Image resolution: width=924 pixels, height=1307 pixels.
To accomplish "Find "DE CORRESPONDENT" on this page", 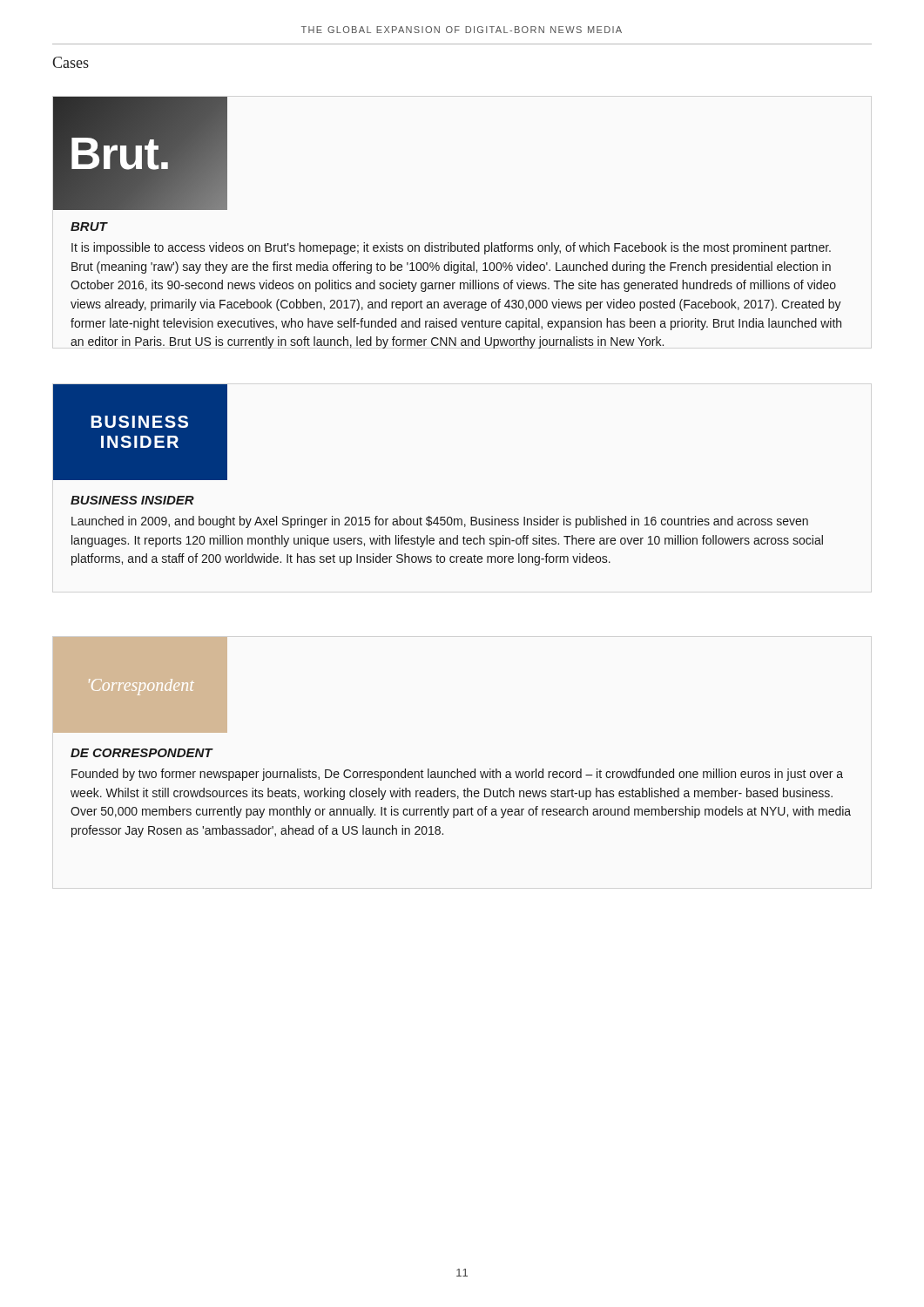I will coord(141,752).
